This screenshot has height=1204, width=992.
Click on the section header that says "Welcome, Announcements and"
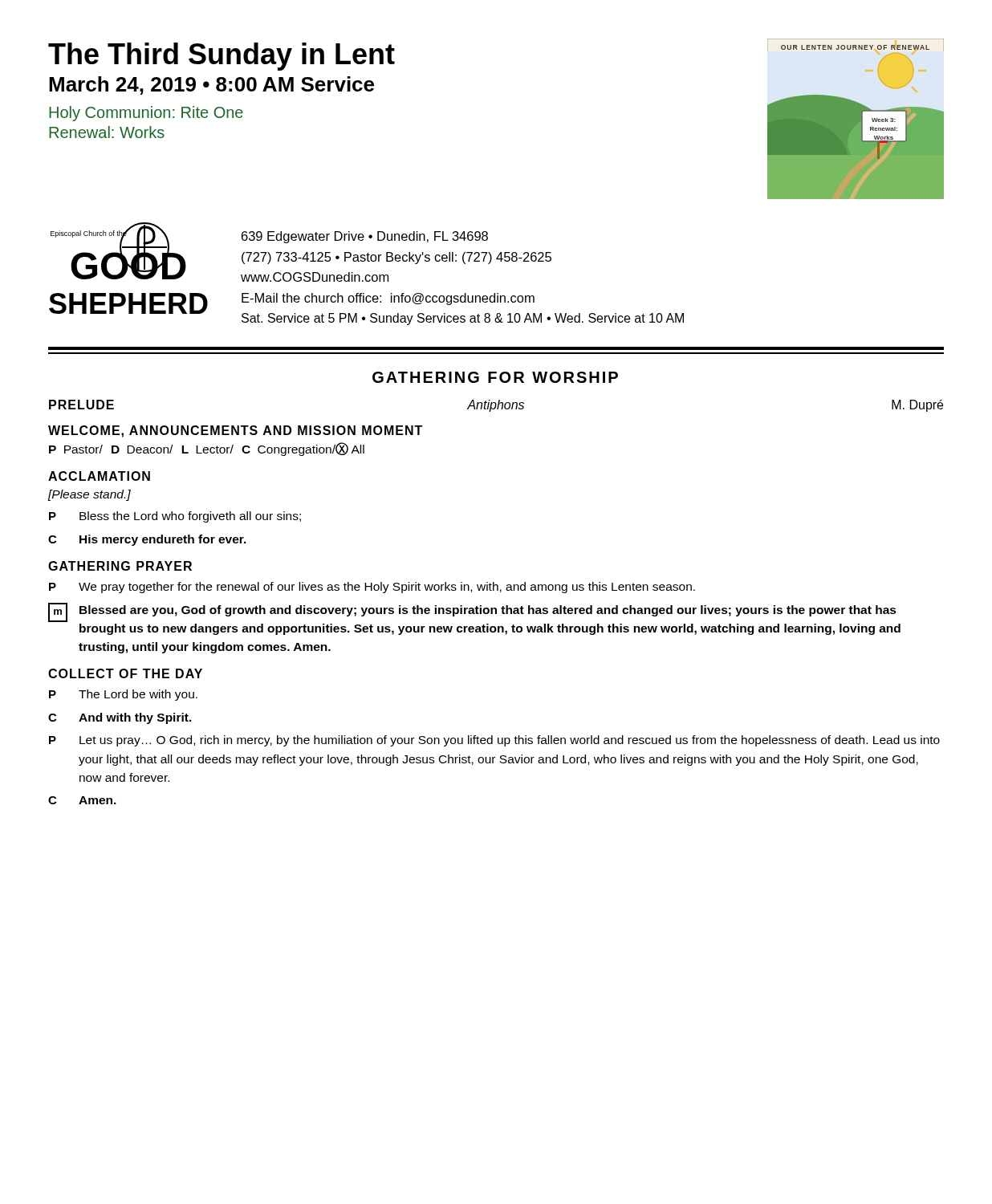point(235,431)
